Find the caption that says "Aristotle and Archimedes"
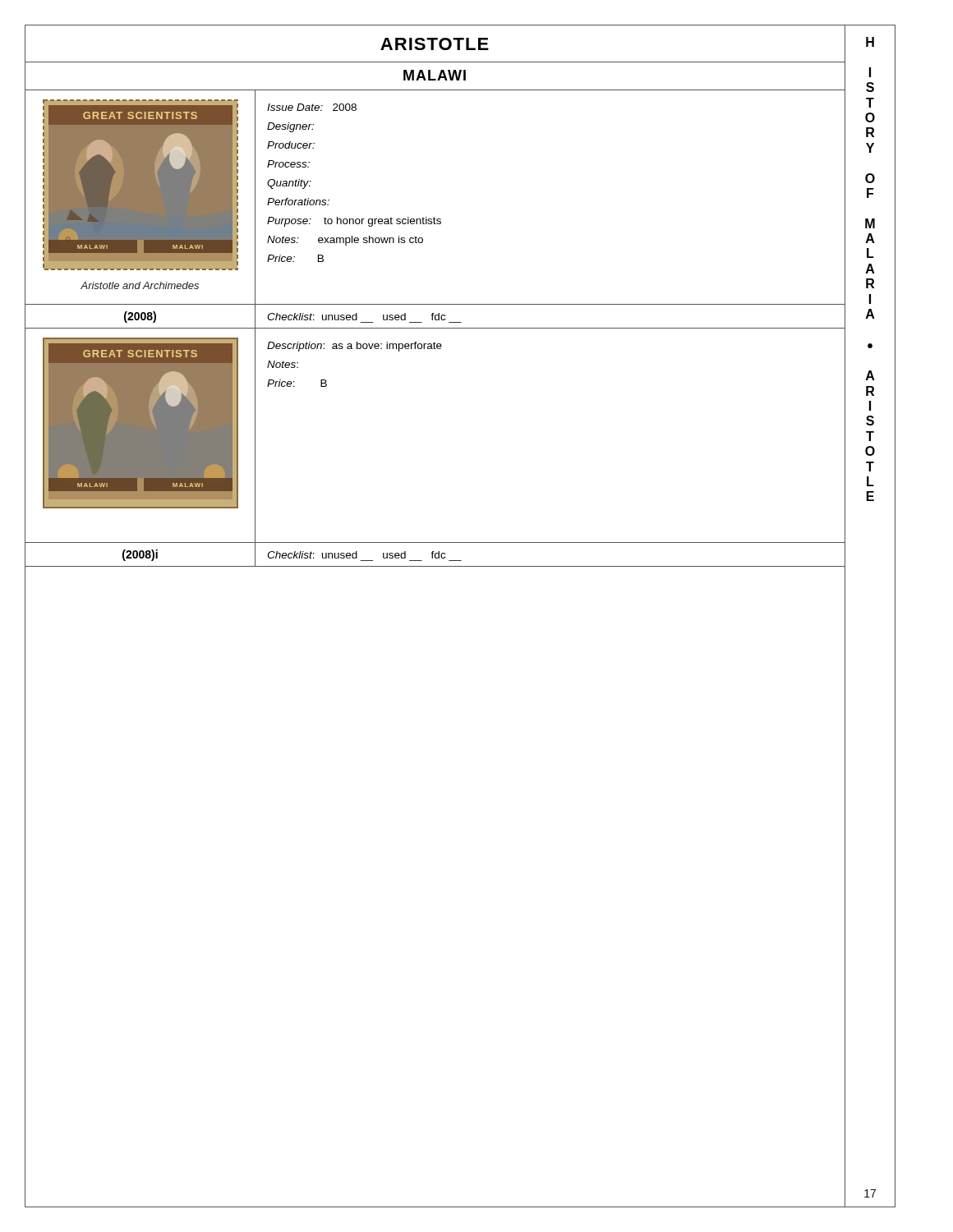 [140, 285]
